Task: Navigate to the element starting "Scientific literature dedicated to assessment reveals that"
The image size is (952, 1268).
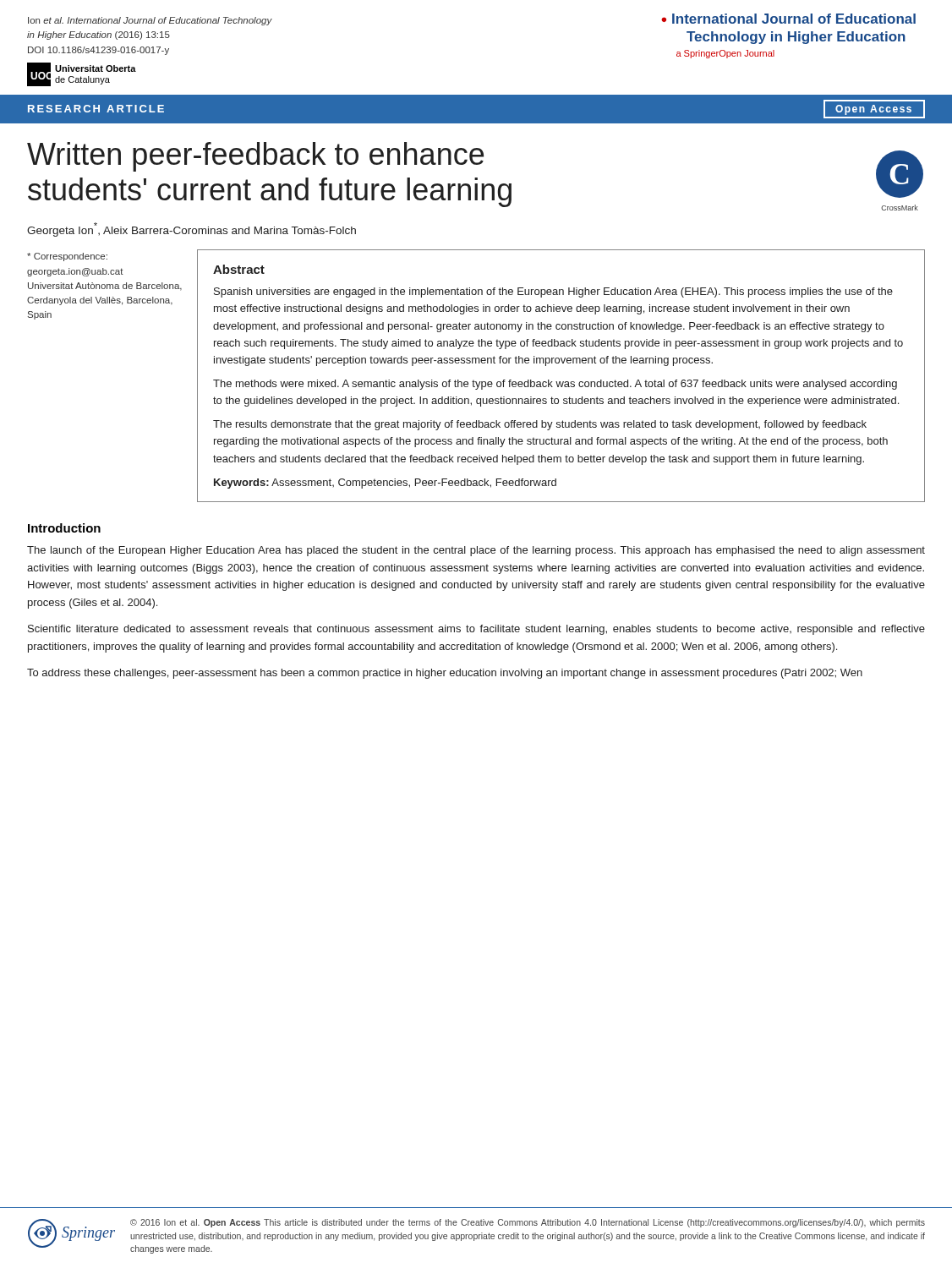Action: click(x=476, y=637)
